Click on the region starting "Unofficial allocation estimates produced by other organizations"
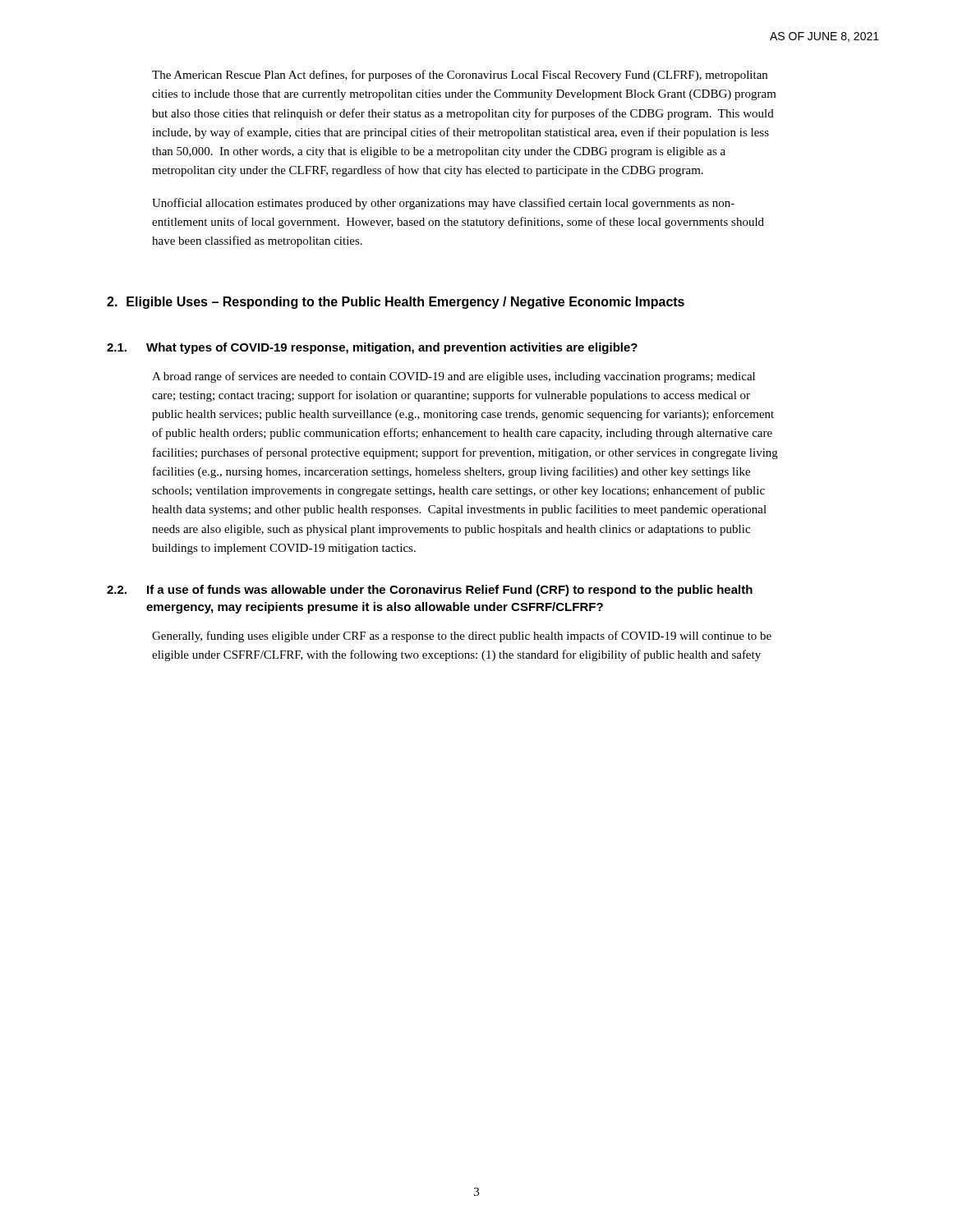The image size is (953, 1232). (458, 222)
